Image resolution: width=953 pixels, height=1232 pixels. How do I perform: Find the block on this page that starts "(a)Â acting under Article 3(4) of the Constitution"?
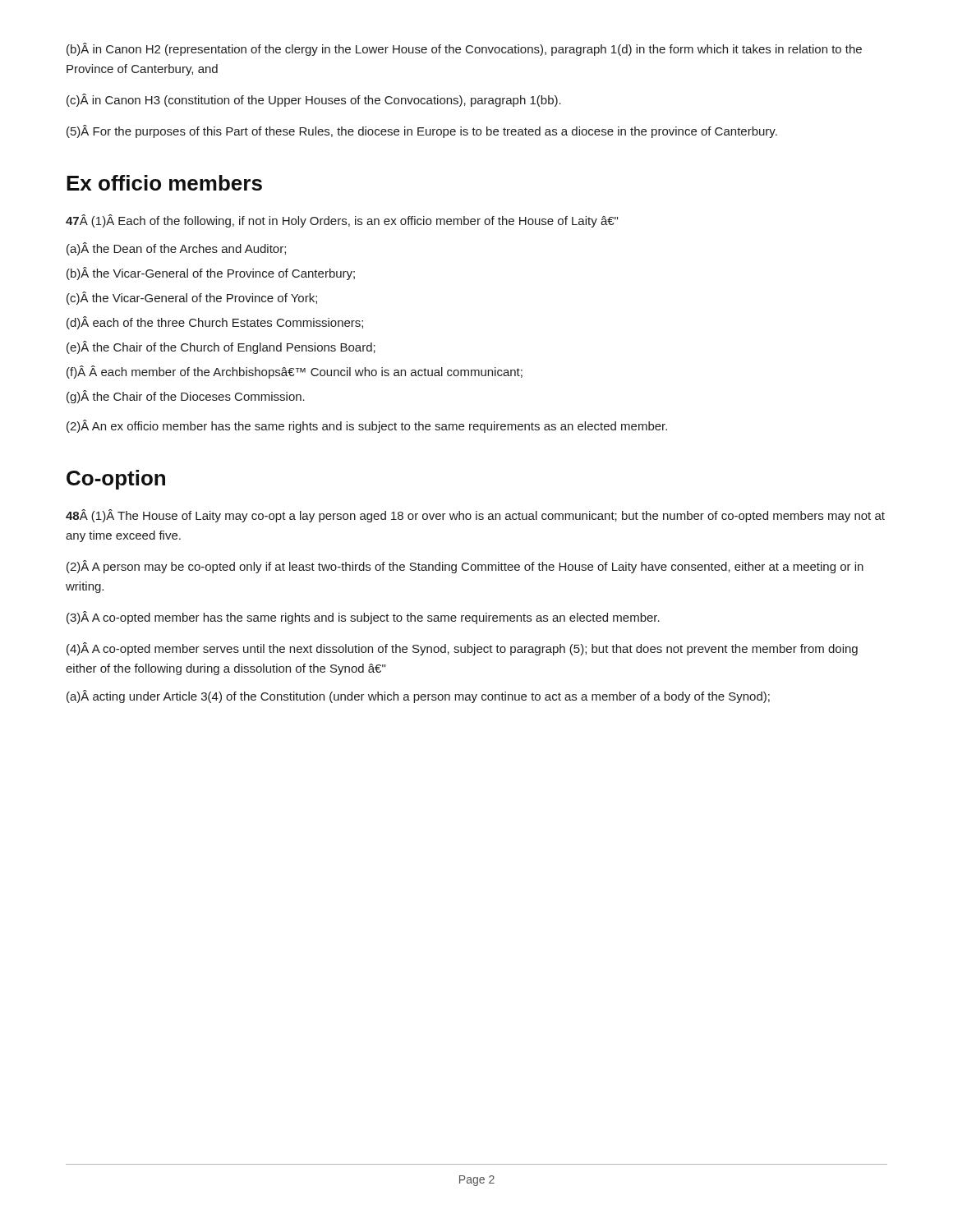tap(418, 696)
